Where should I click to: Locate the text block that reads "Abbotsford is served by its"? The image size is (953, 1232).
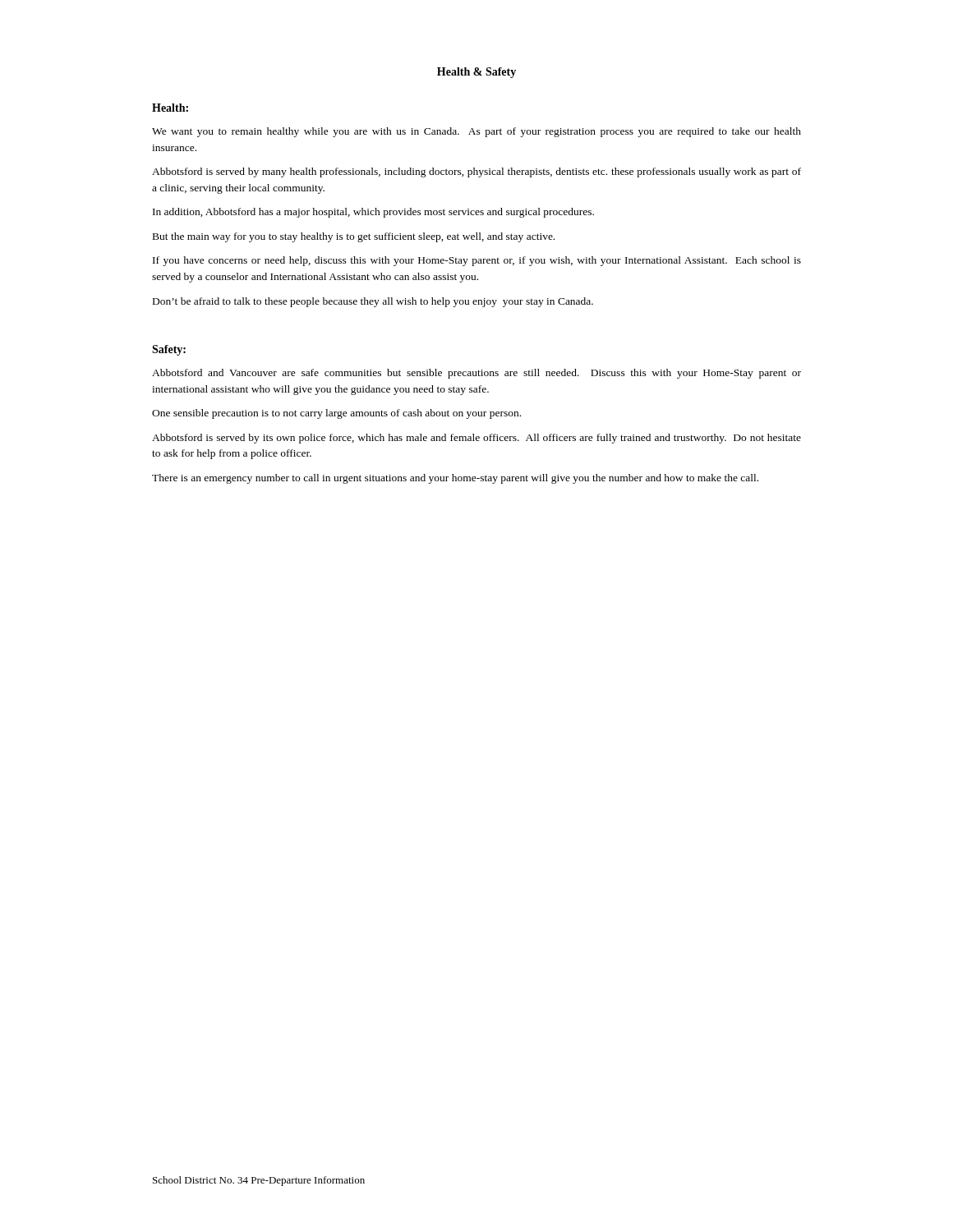click(476, 445)
